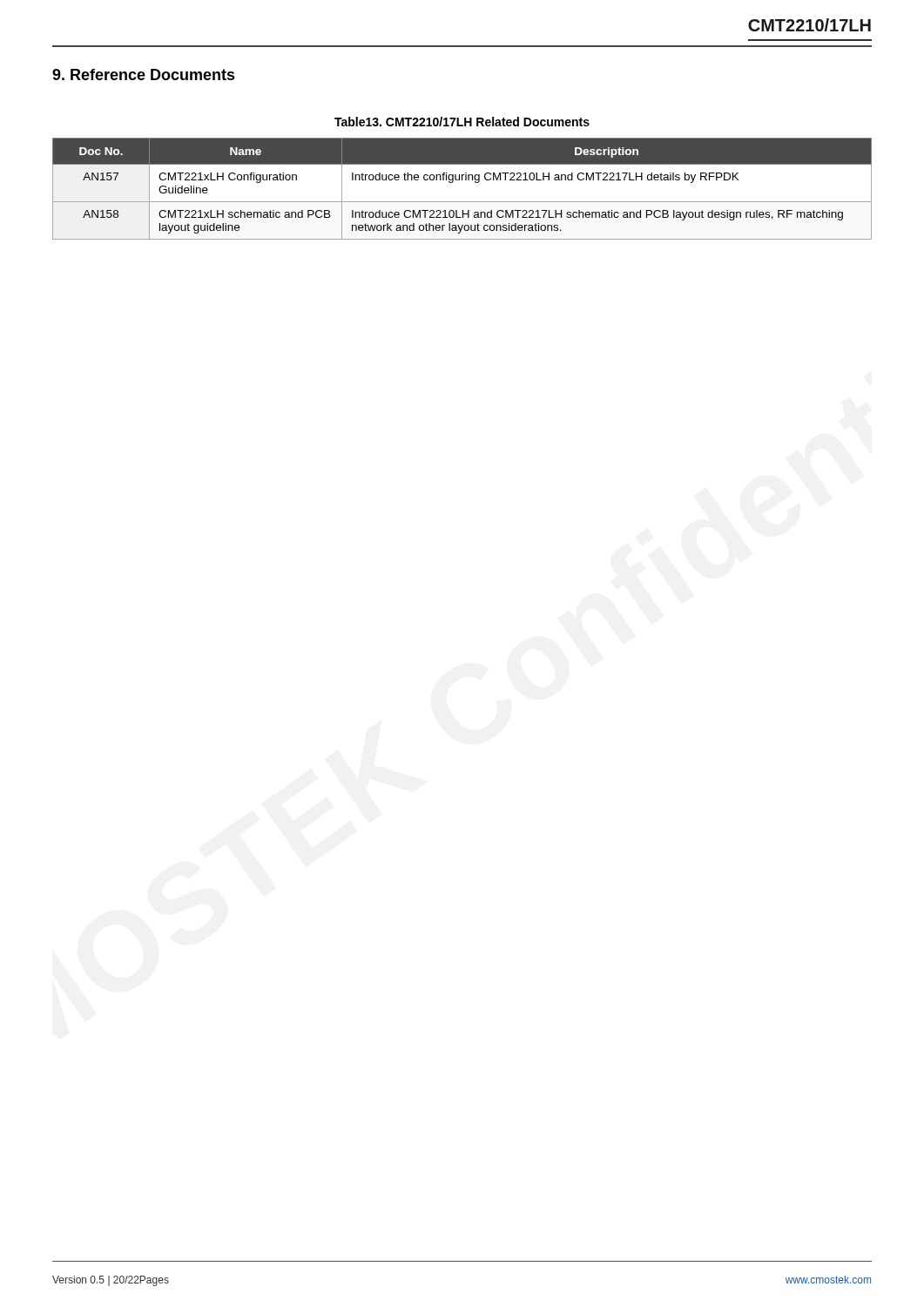Select the text starting "Table13. CMT2210/17LH Related Documents"
Screen dimensions: 1307x924
[462, 122]
